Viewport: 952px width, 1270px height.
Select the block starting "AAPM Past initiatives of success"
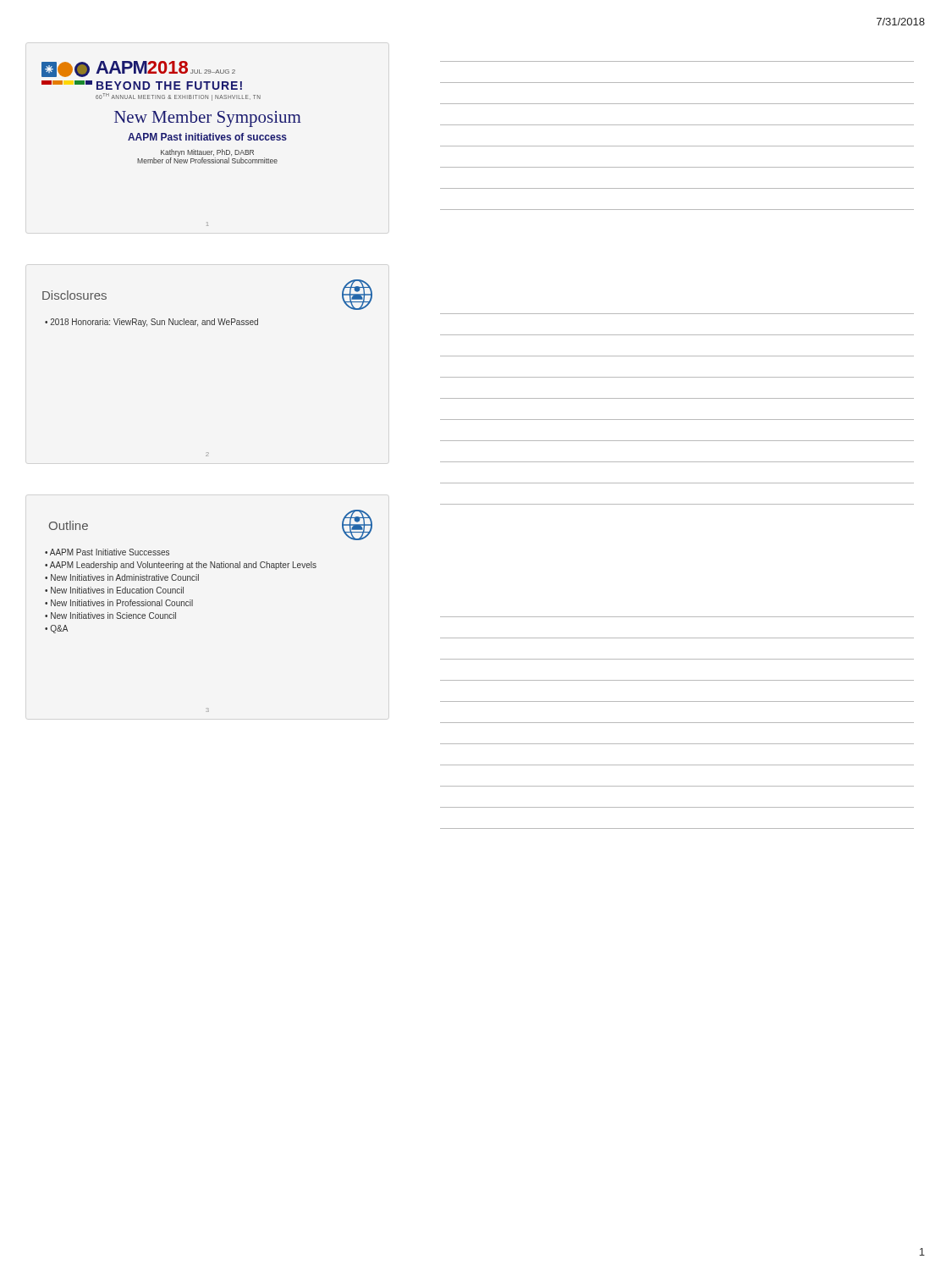click(207, 137)
